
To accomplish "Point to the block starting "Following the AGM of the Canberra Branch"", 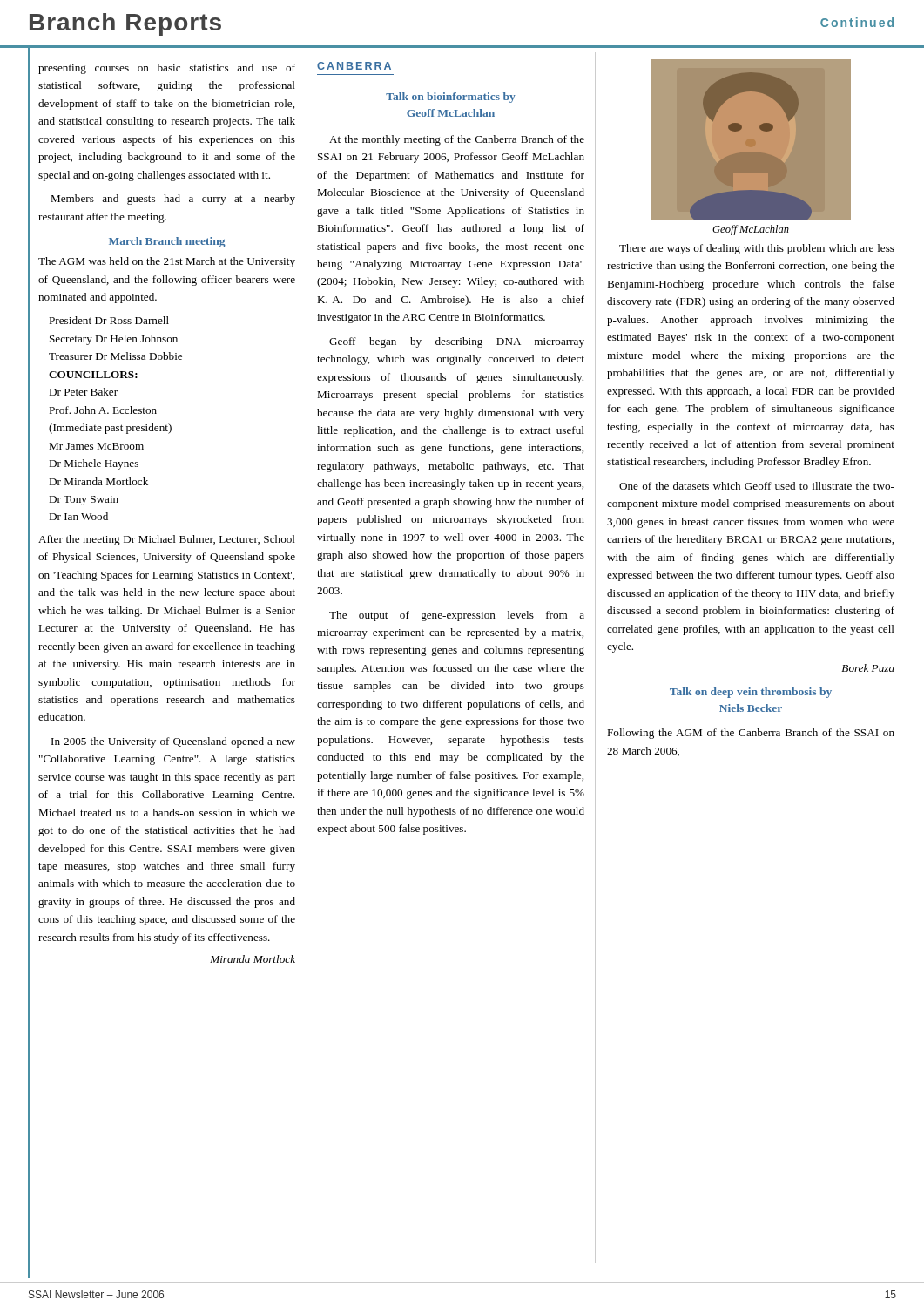I will 751,742.
